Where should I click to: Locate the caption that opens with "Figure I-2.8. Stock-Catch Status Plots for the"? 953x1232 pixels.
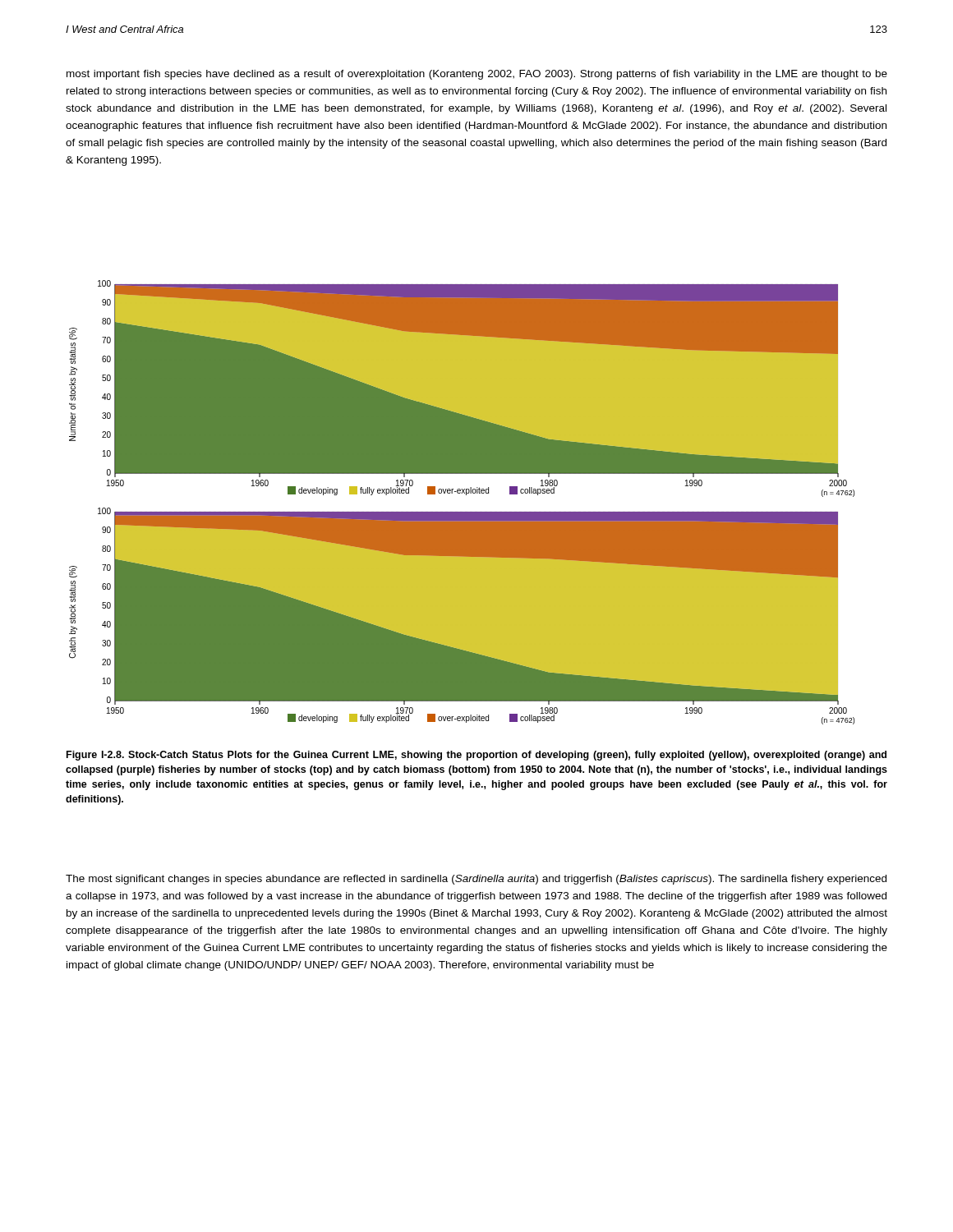[x=476, y=777]
